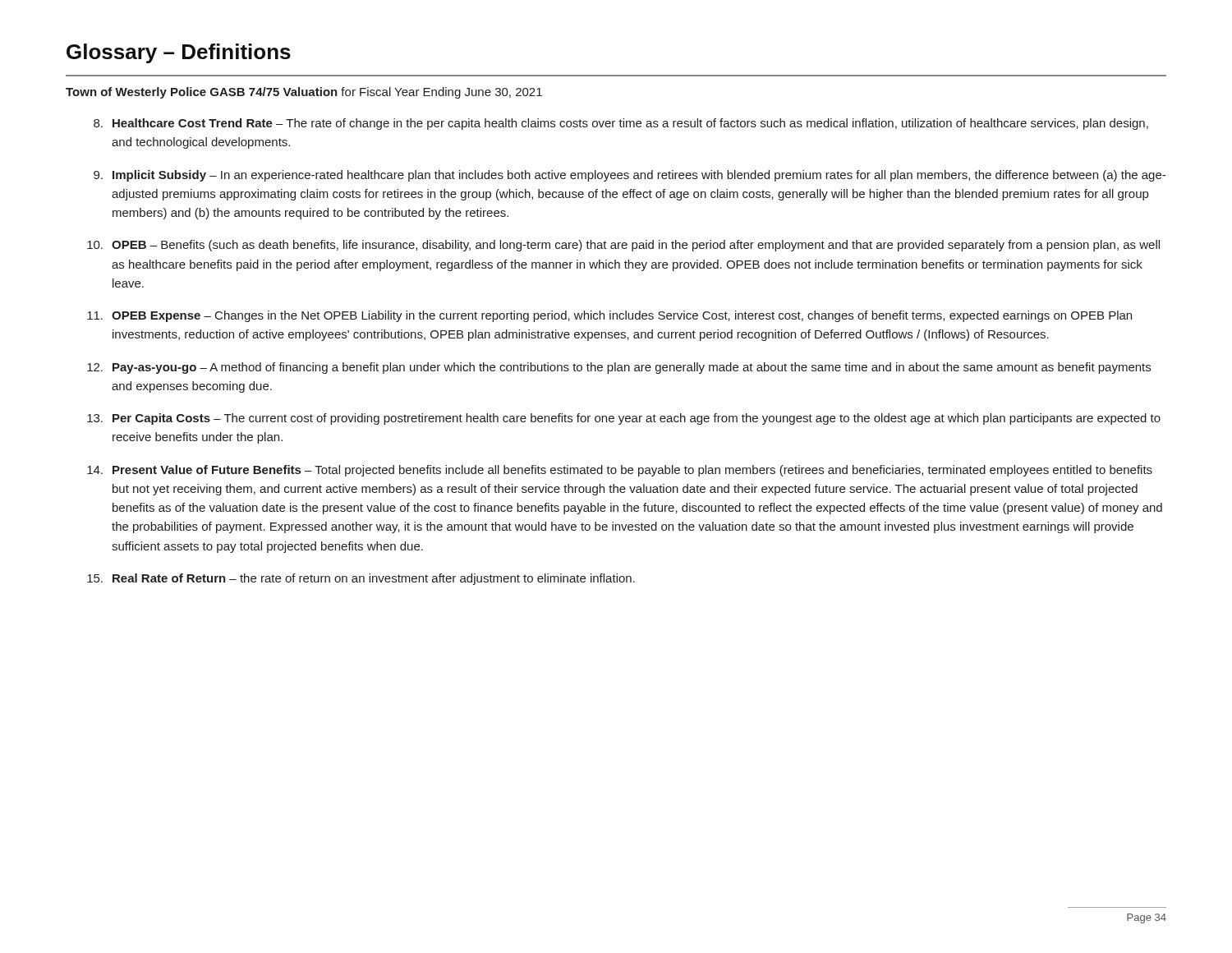Click on the list item containing "8. Healthcare Cost Trend Rate – The rate"
Screen dimensions: 953x1232
pos(616,133)
